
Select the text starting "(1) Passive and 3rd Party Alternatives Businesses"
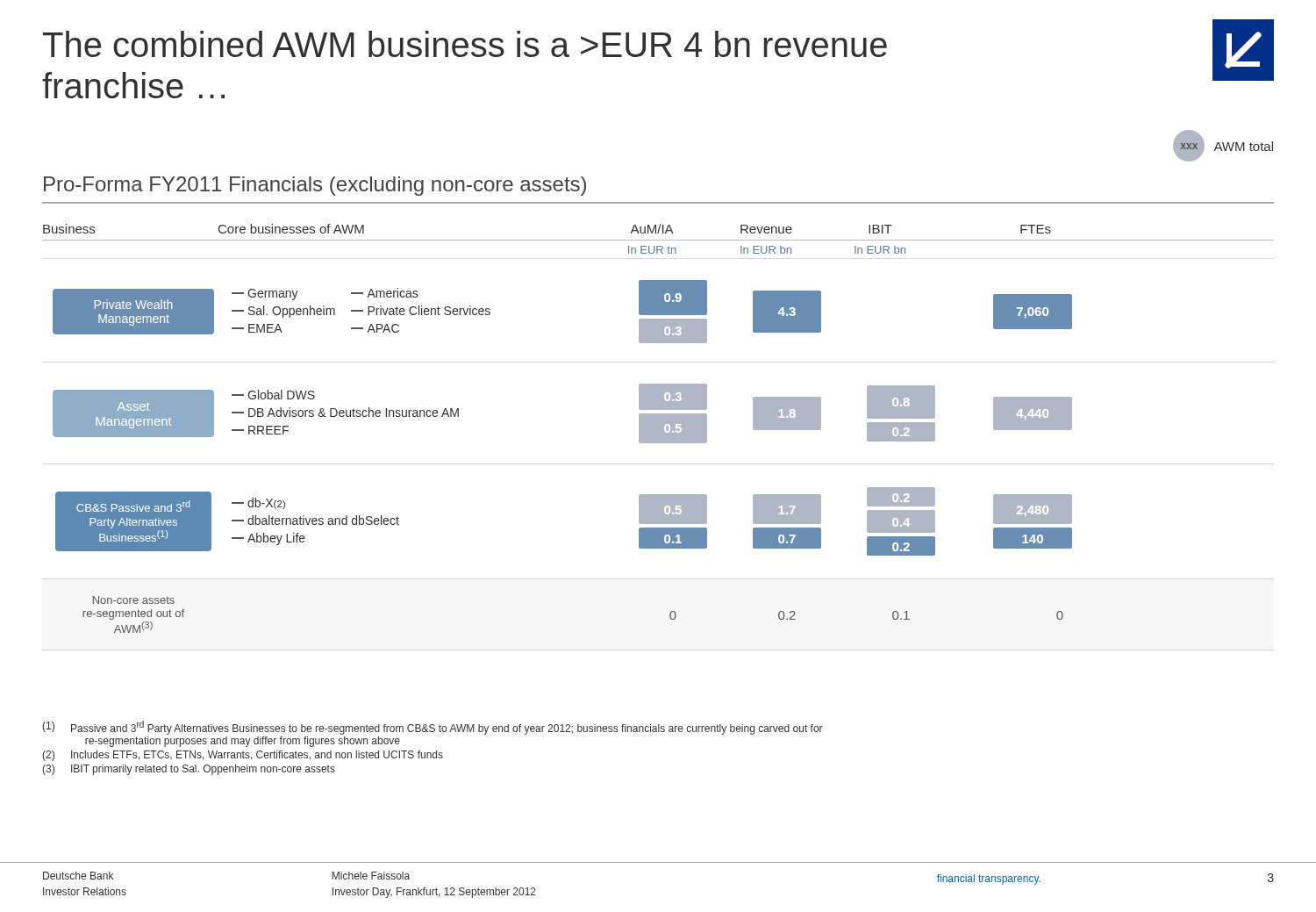(569, 733)
